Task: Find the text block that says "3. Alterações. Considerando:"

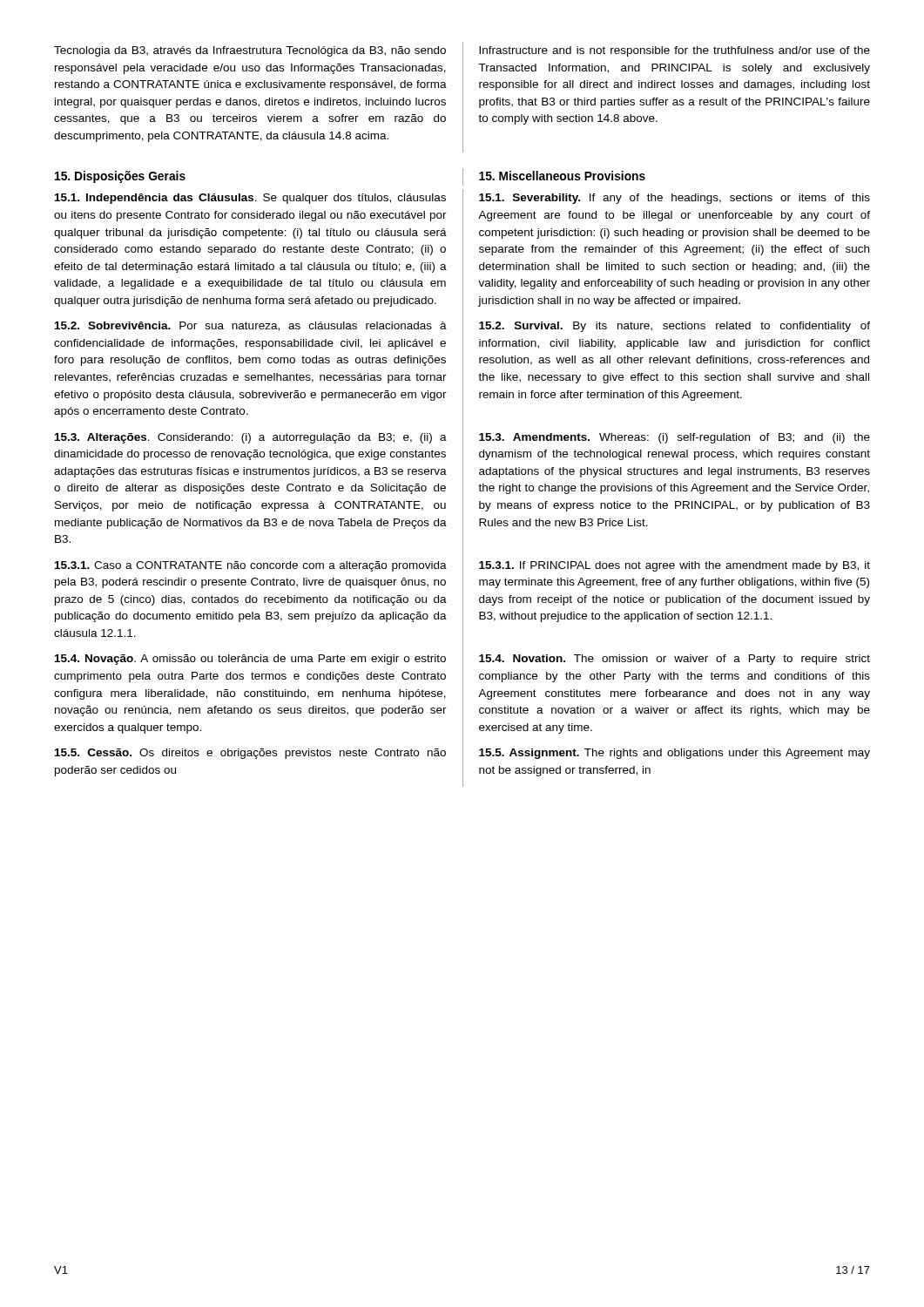Action: coord(250,488)
